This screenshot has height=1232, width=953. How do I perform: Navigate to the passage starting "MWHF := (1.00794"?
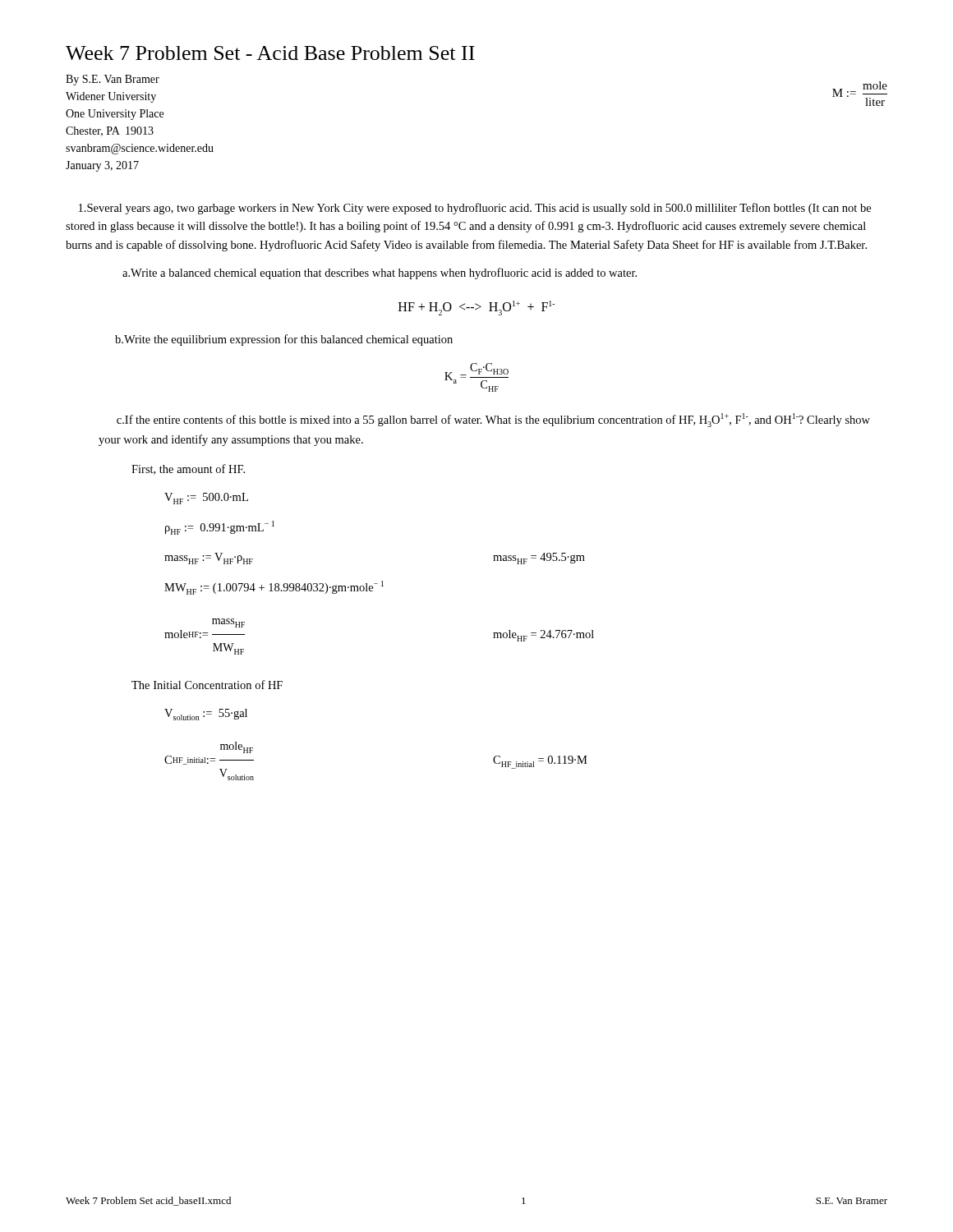point(274,588)
